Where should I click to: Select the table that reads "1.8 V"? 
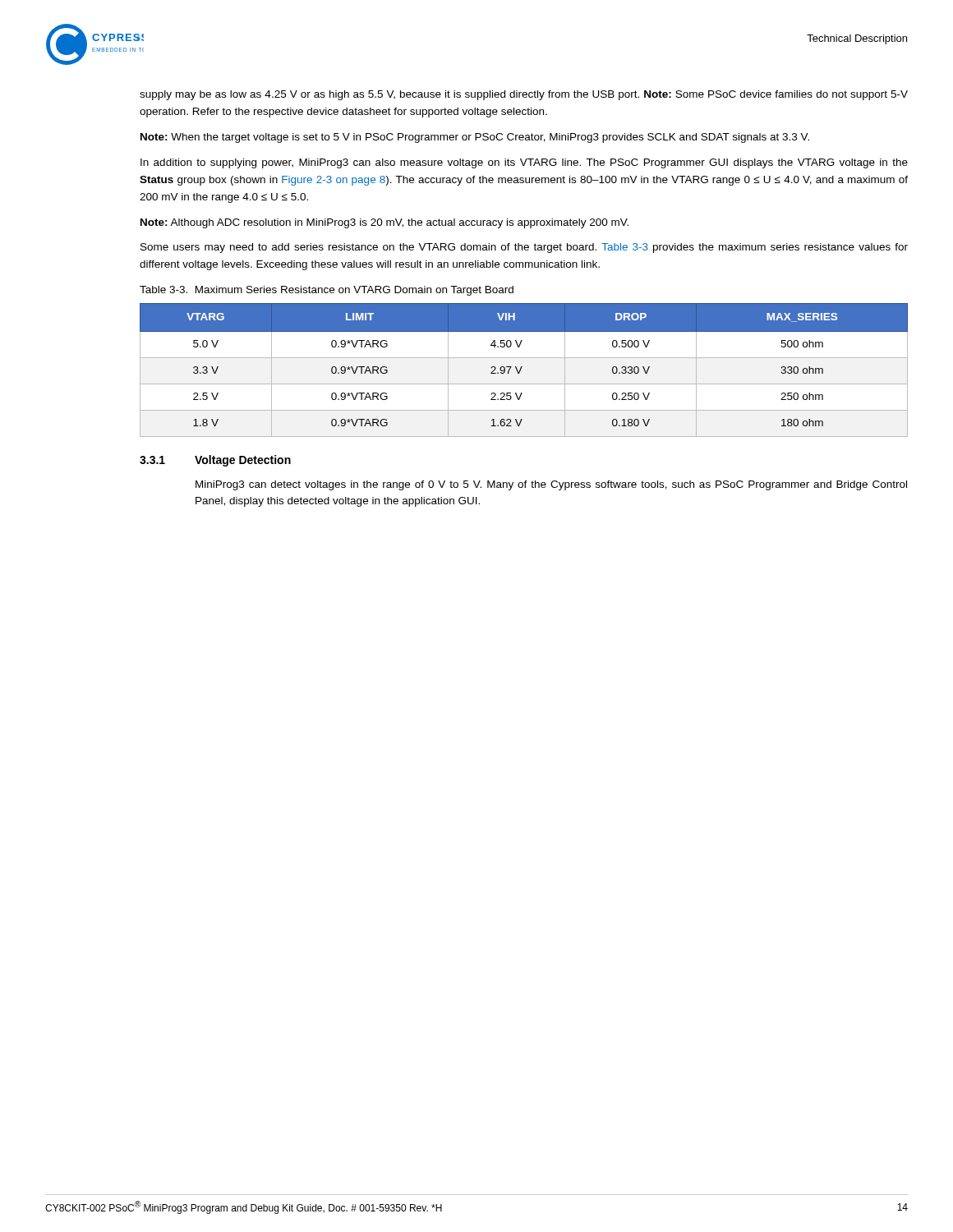pyautogui.click(x=524, y=370)
